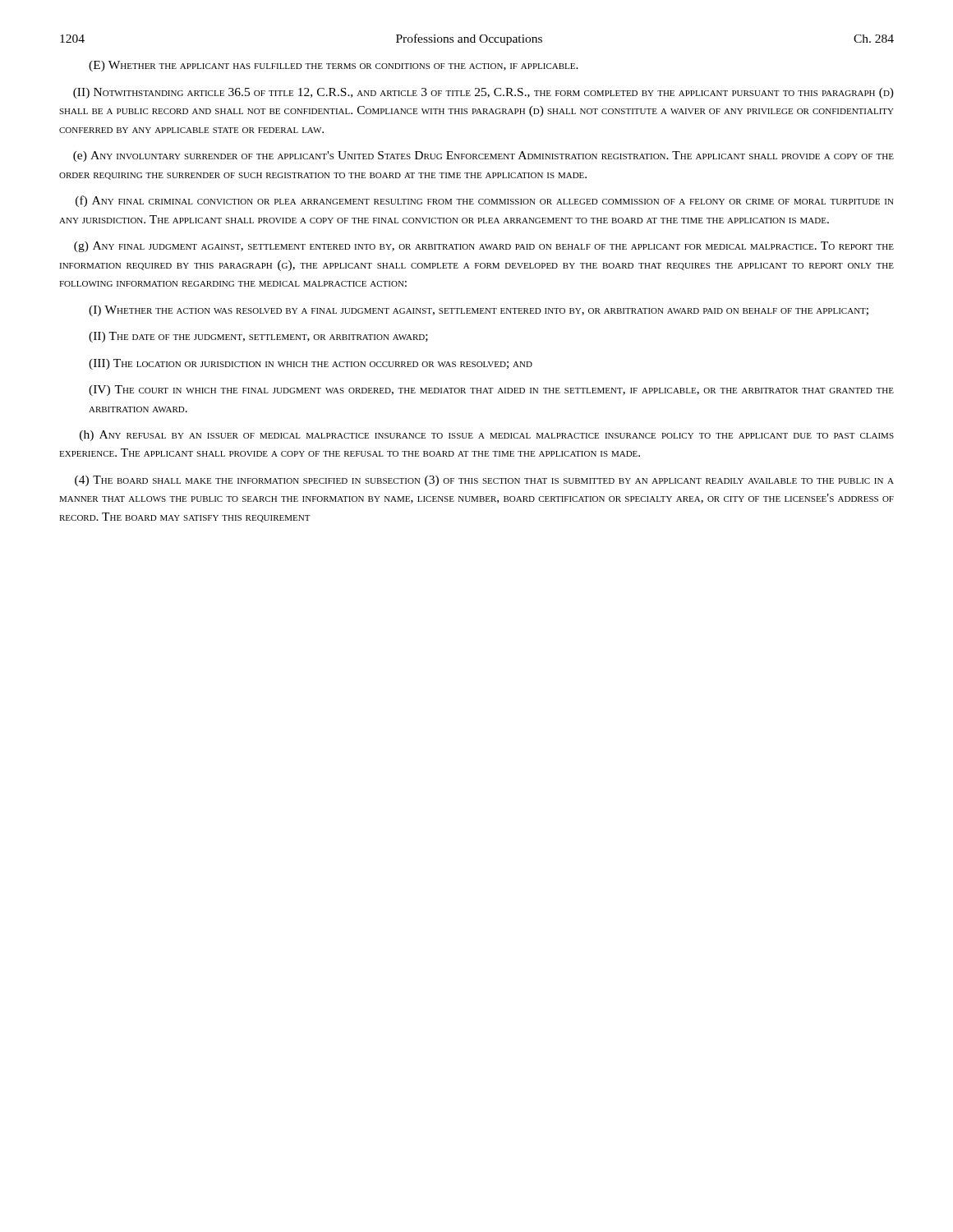The image size is (953, 1232).
Task: Point to the block starting "(e) Any involuntary"
Action: 476,165
